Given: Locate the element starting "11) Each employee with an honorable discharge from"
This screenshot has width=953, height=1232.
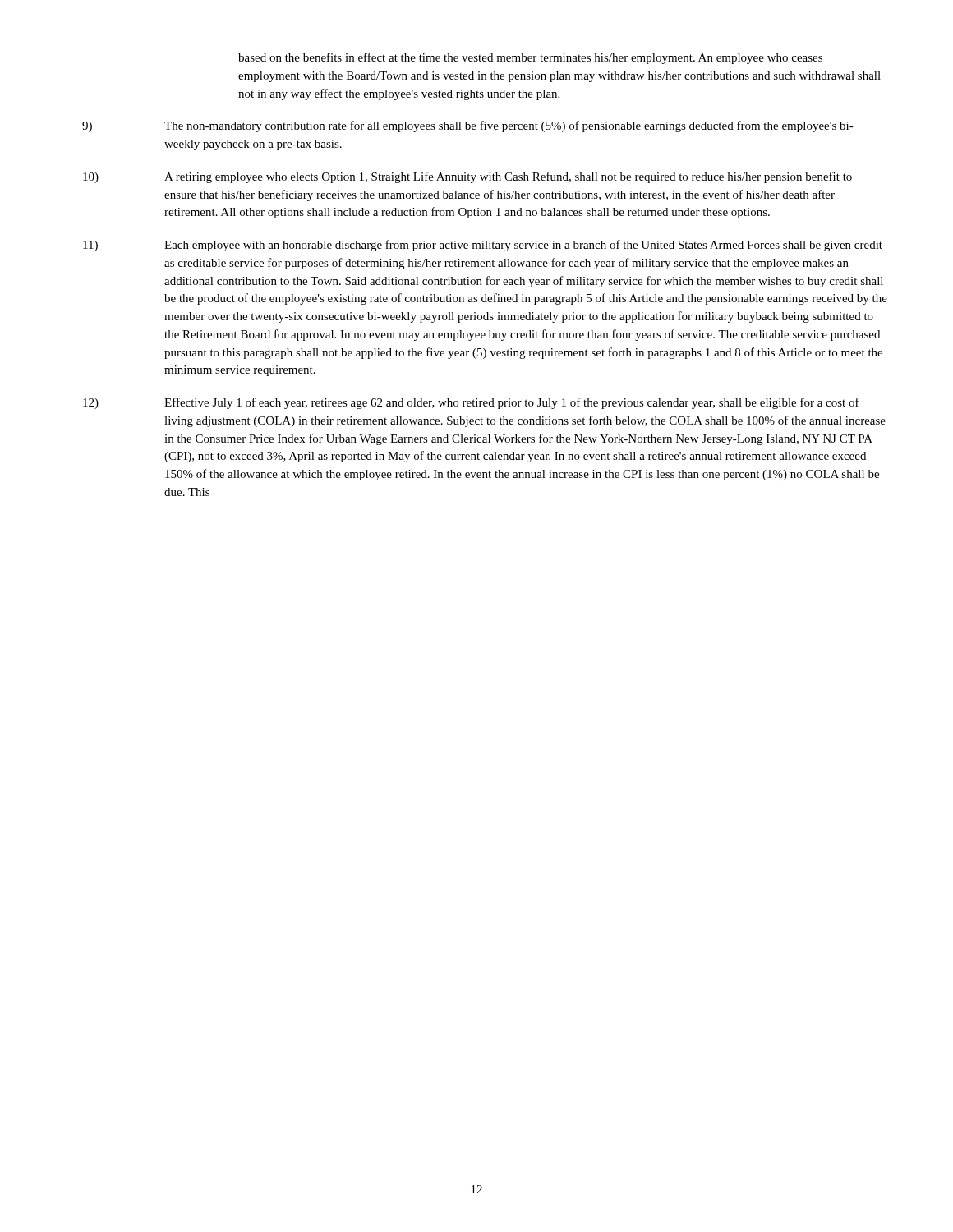Looking at the screenshot, I should pyautogui.click(x=485, y=308).
